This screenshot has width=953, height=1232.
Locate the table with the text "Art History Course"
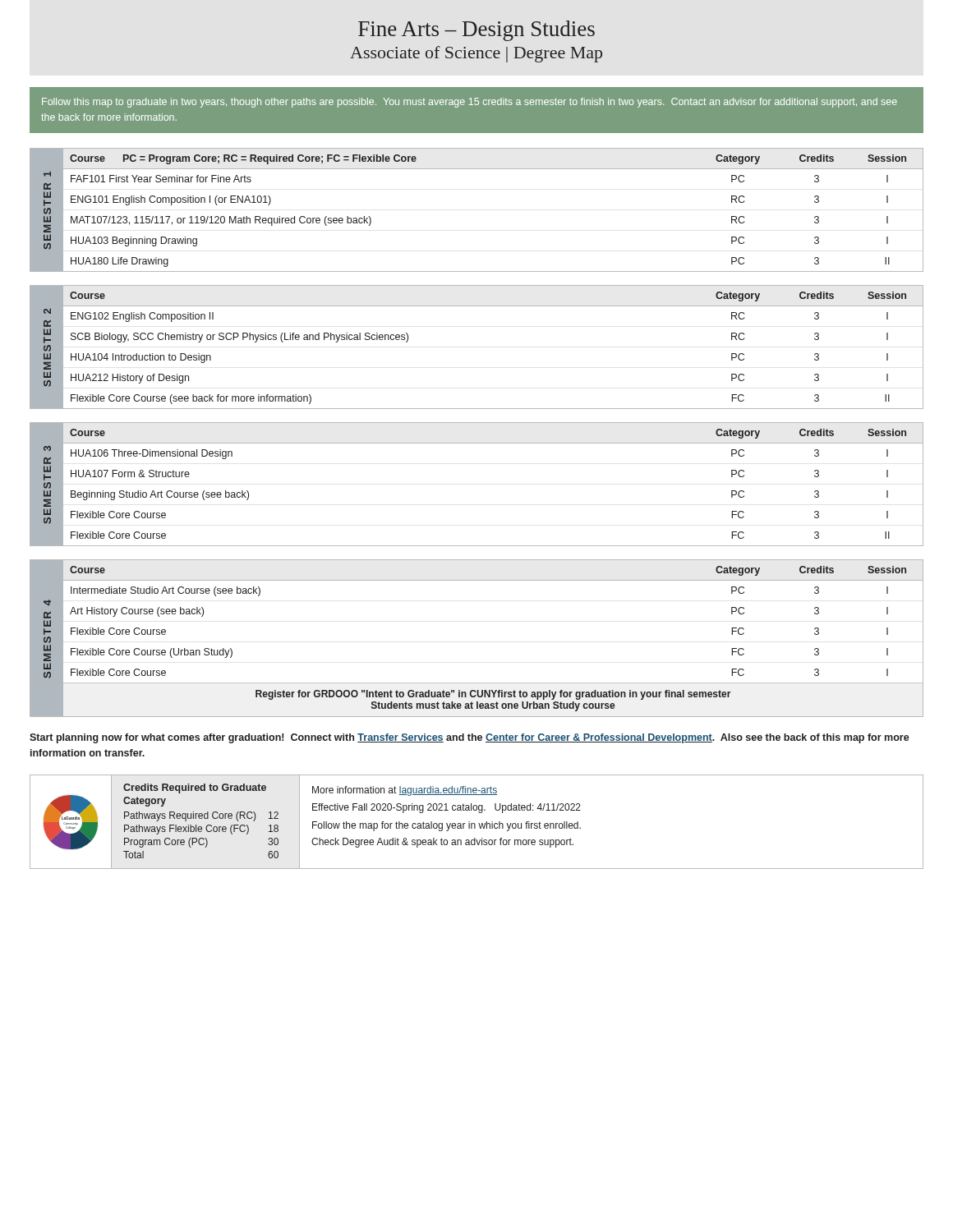point(476,638)
